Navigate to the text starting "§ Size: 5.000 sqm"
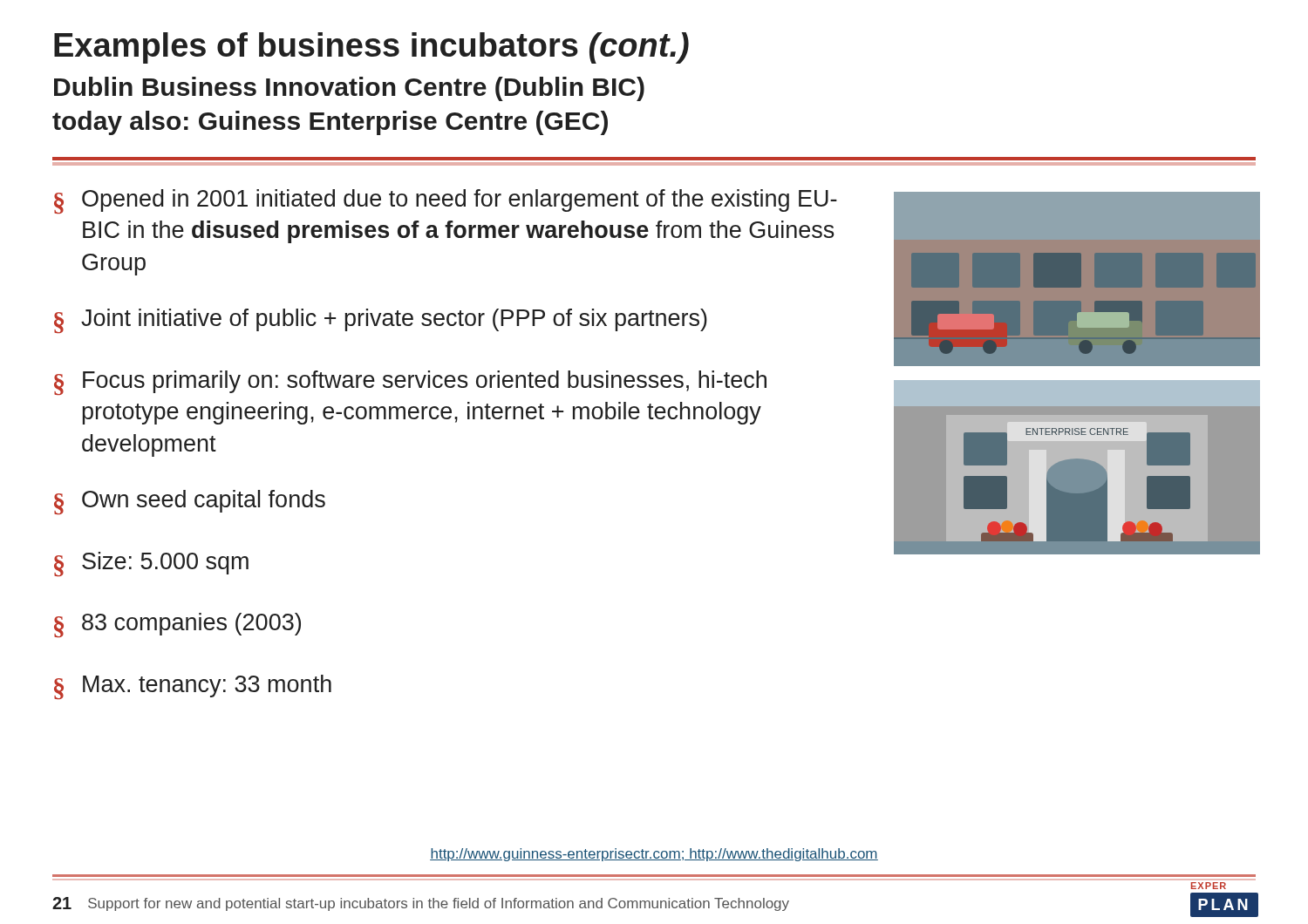The width and height of the screenshot is (1308, 924). click(x=151, y=564)
